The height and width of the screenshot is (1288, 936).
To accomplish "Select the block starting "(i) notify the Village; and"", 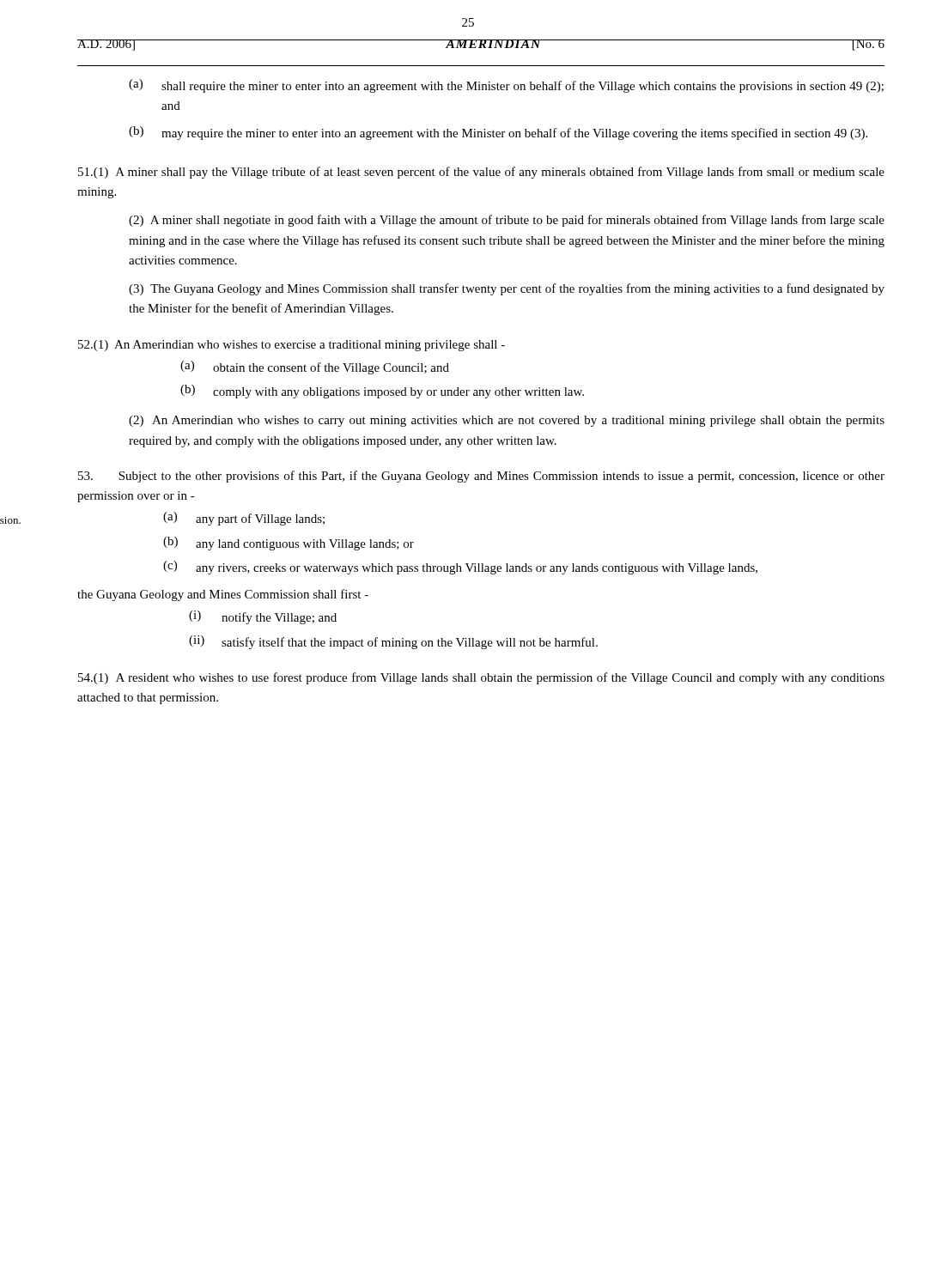I will 263,617.
